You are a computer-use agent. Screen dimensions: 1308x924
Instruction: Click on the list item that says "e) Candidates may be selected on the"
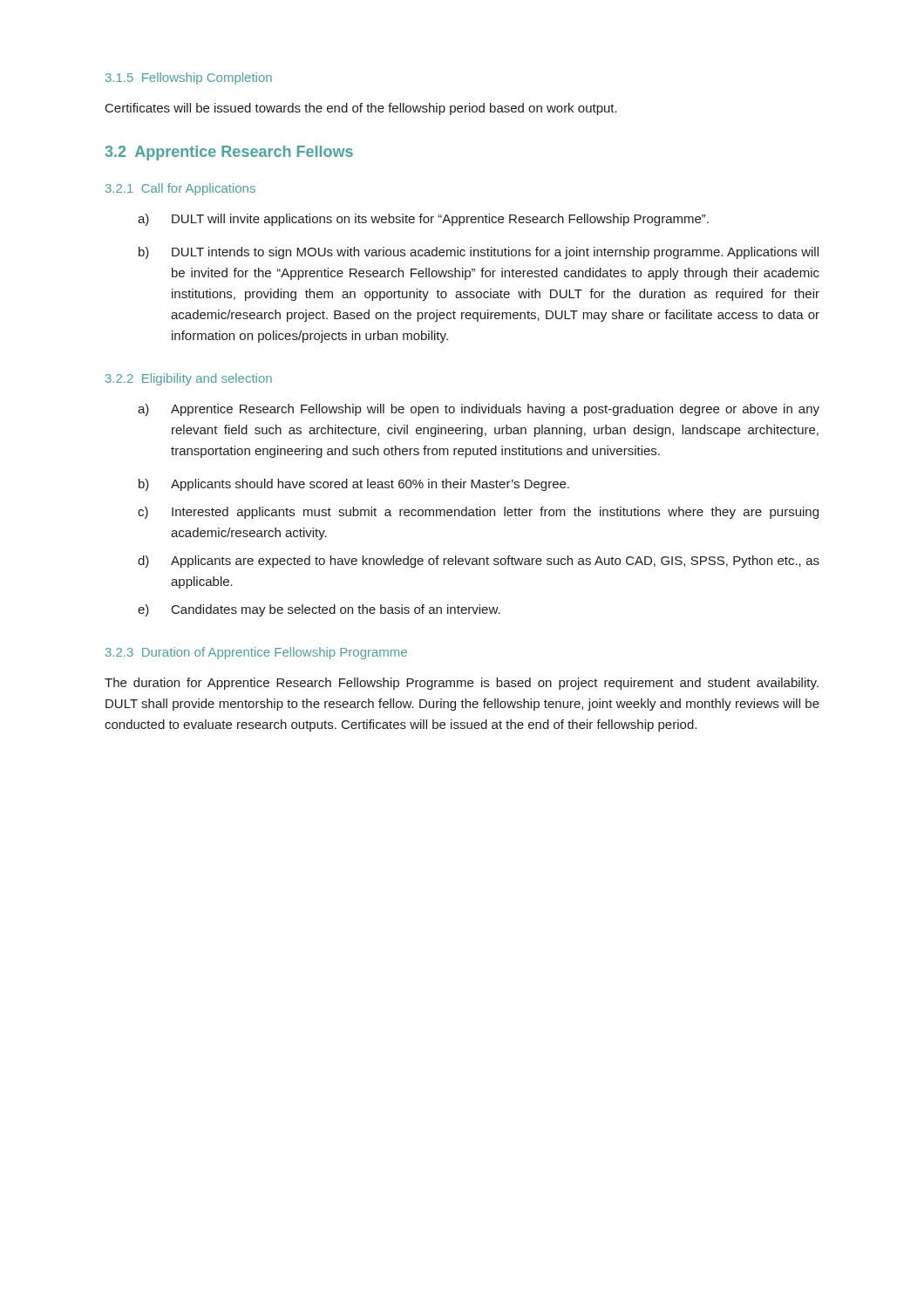[462, 610]
